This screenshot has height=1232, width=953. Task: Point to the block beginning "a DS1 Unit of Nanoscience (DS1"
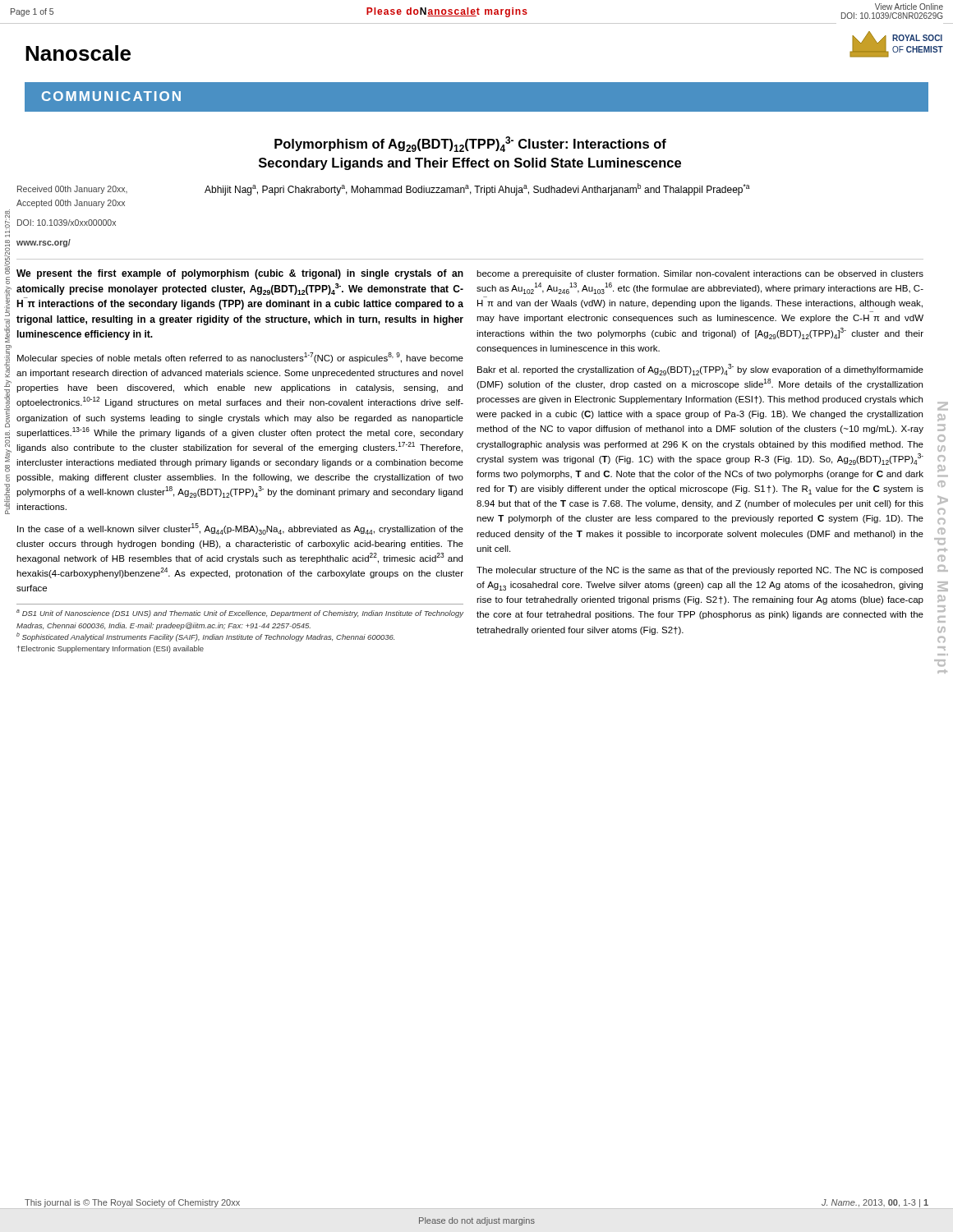coord(240,631)
